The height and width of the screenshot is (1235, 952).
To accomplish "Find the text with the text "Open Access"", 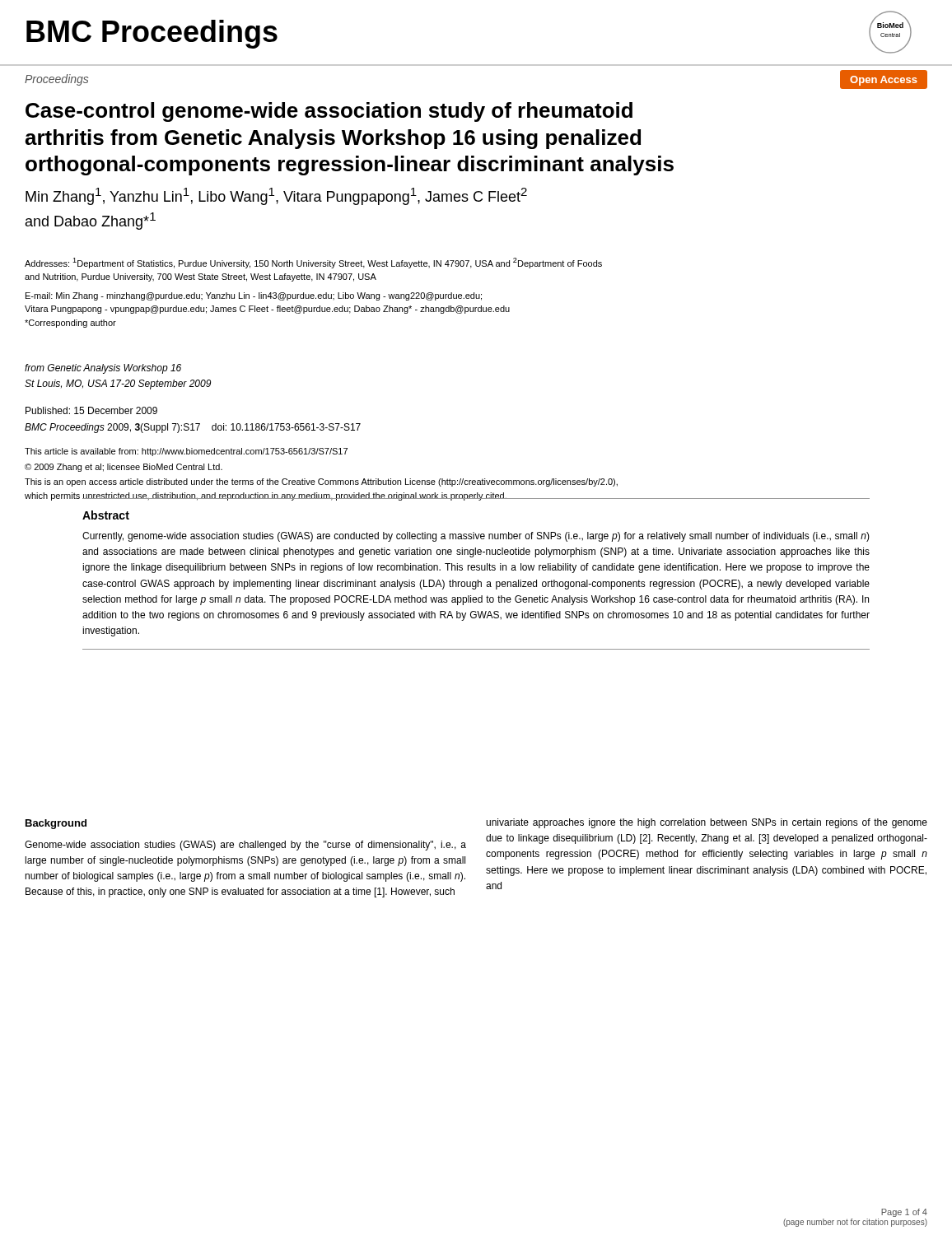I will pyautogui.click(x=884, y=79).
